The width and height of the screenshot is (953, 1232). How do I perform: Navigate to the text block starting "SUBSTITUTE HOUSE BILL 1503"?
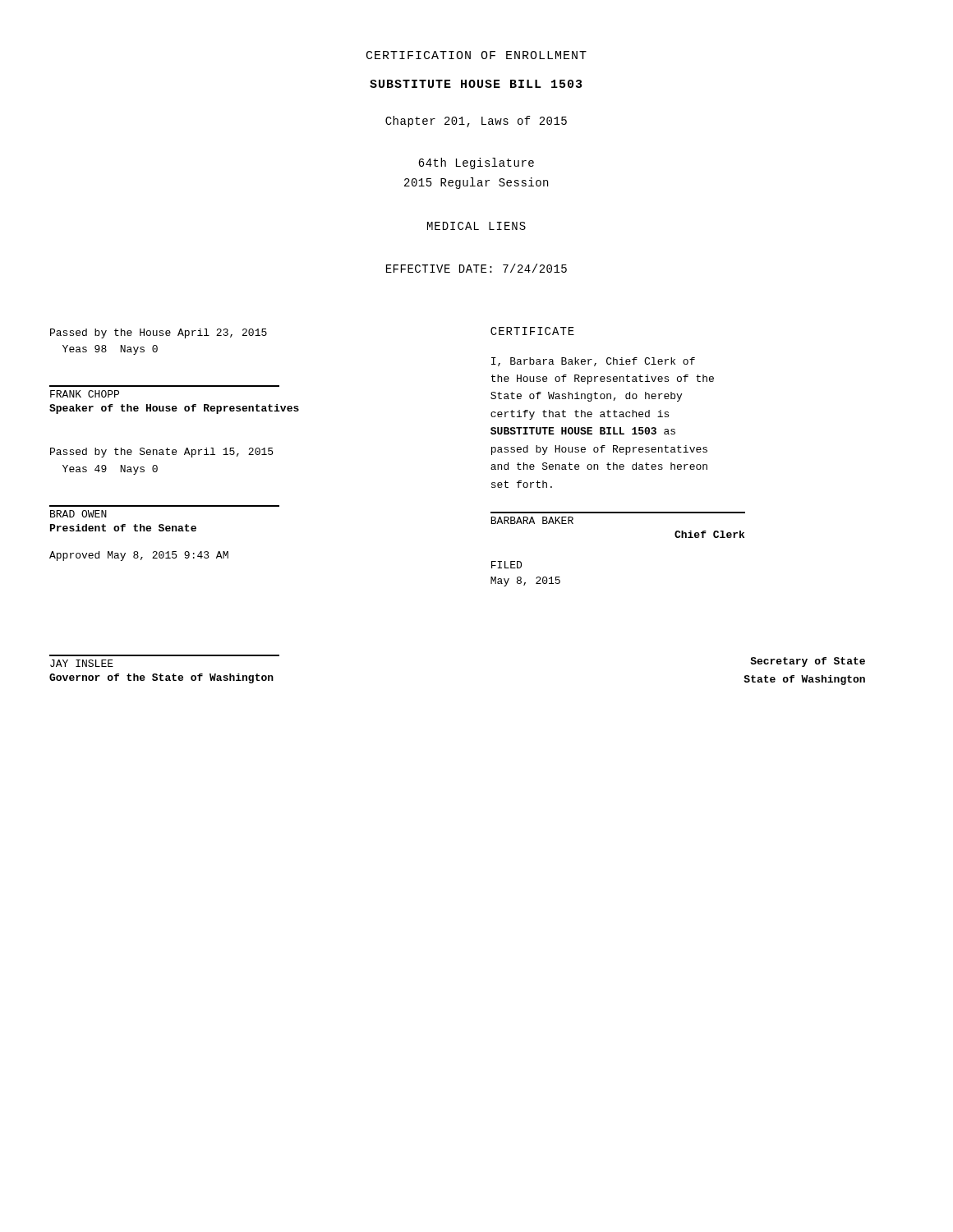tap(476, 85)
